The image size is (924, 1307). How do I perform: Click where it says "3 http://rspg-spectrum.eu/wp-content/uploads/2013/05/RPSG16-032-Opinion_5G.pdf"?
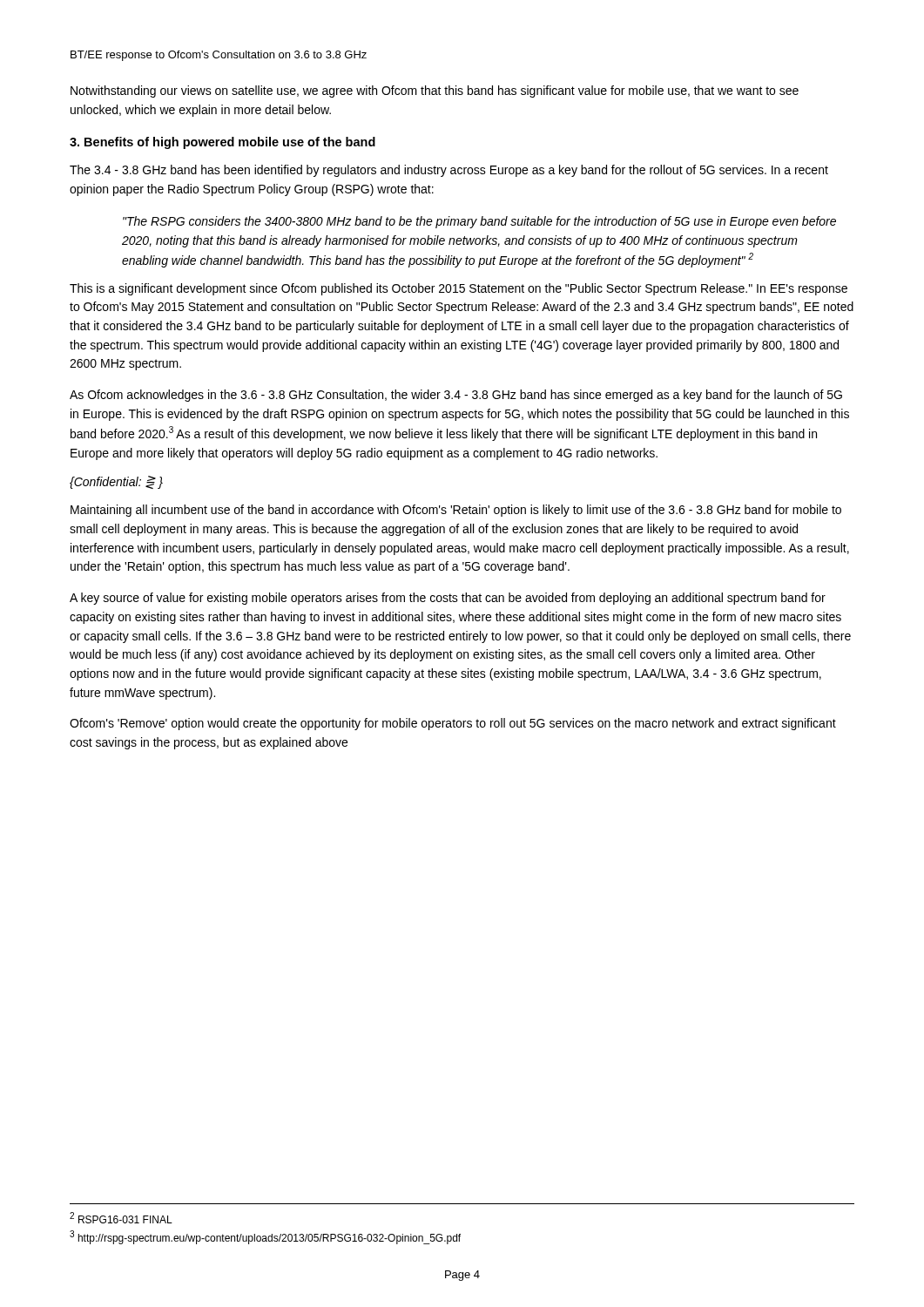(x=265, y=1237)
